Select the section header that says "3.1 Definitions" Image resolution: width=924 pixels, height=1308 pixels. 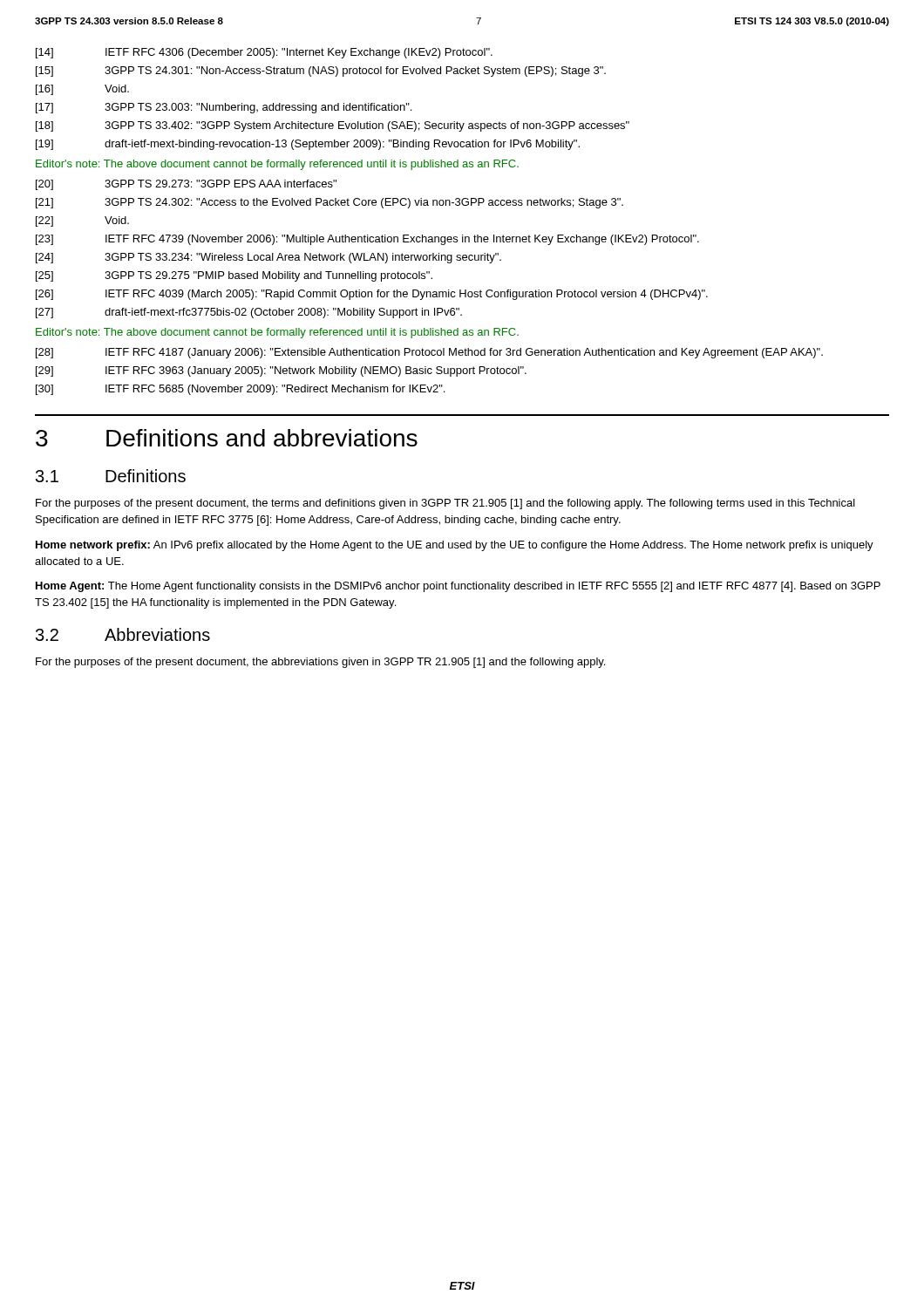110,477
